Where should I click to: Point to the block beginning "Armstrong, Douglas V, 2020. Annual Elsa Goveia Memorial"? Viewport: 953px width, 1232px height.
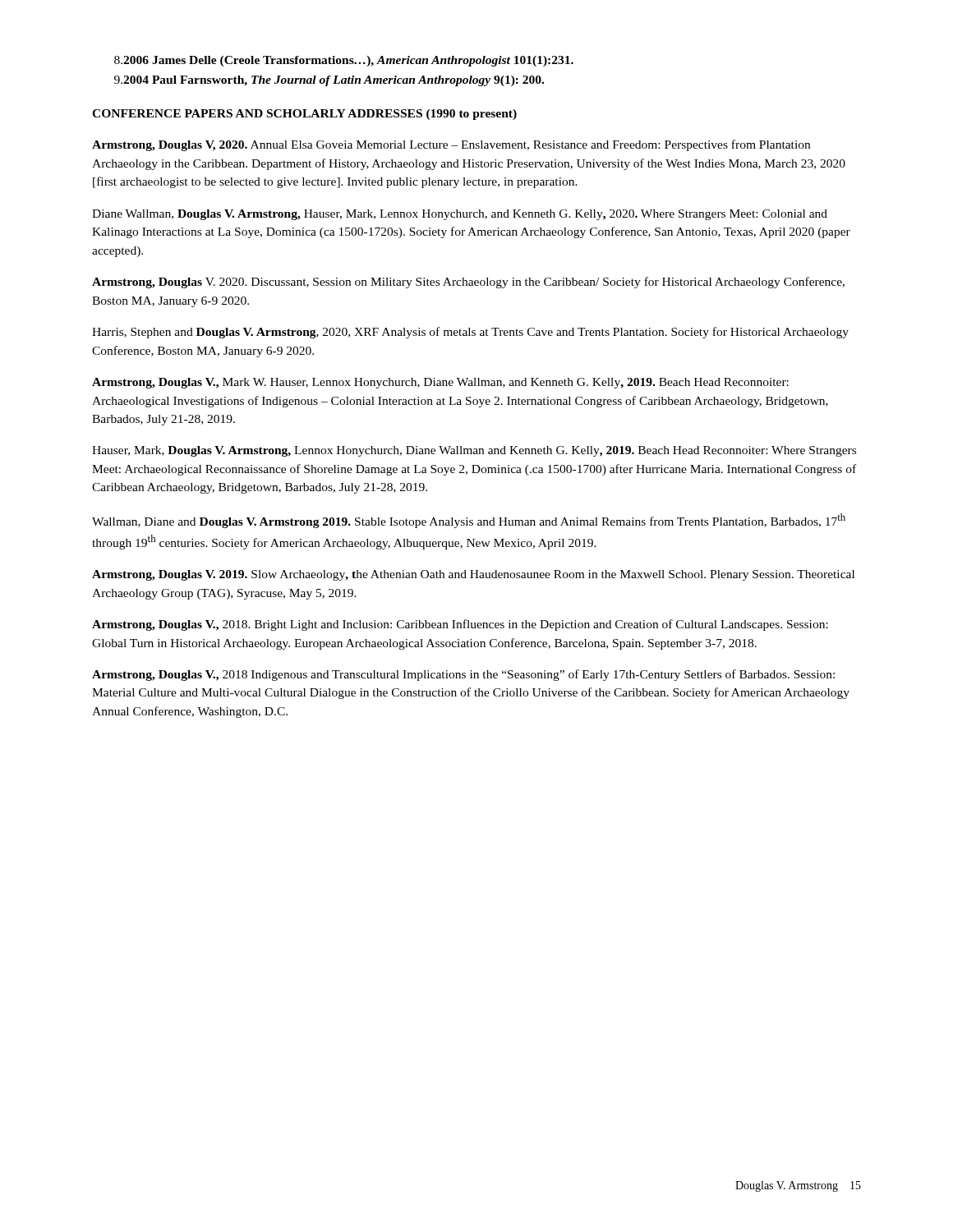click(x=469, y=163)
